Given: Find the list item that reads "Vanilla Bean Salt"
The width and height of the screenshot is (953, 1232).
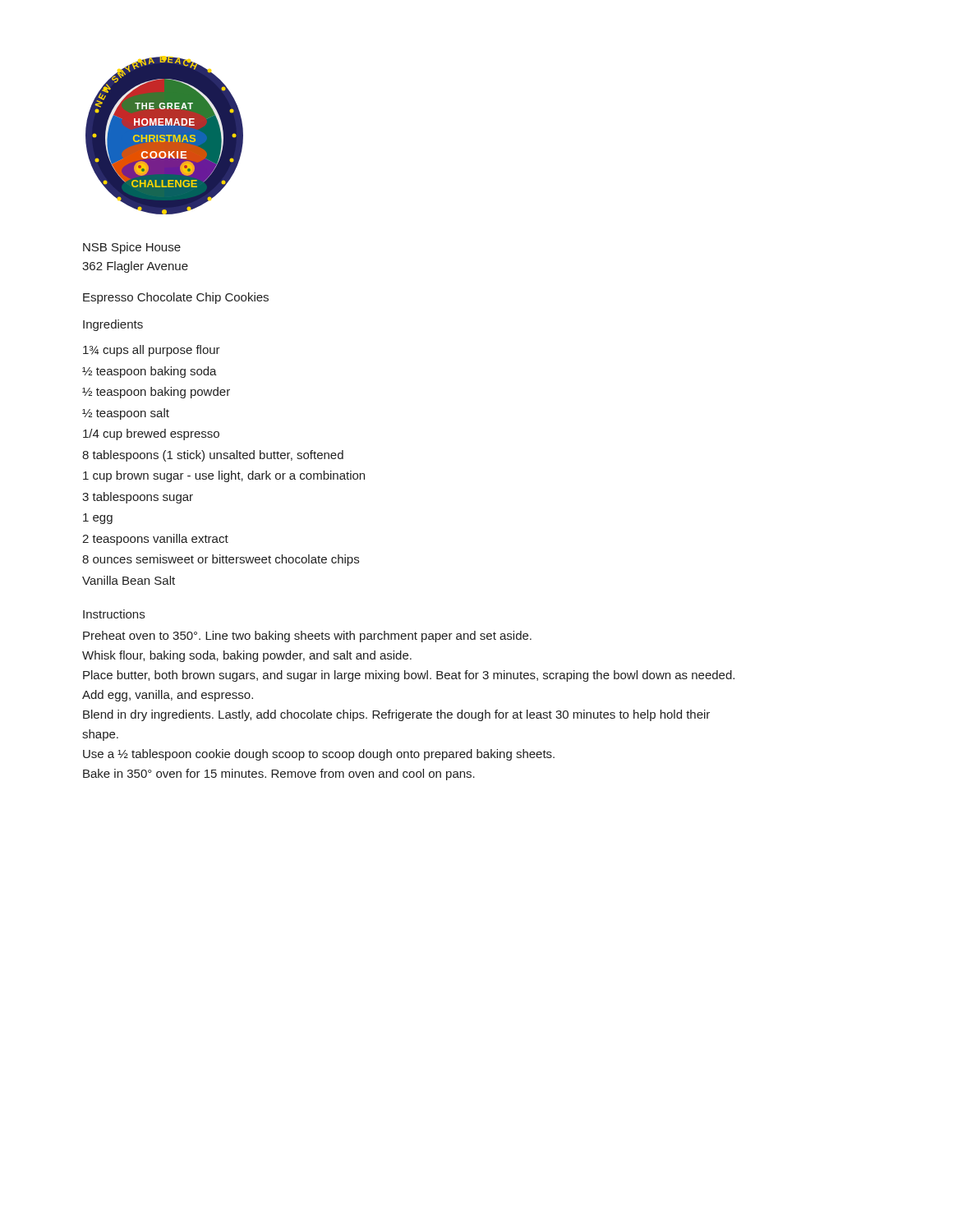Looking at the screenshot, I should pyautogui.click(x=129, y=580).
